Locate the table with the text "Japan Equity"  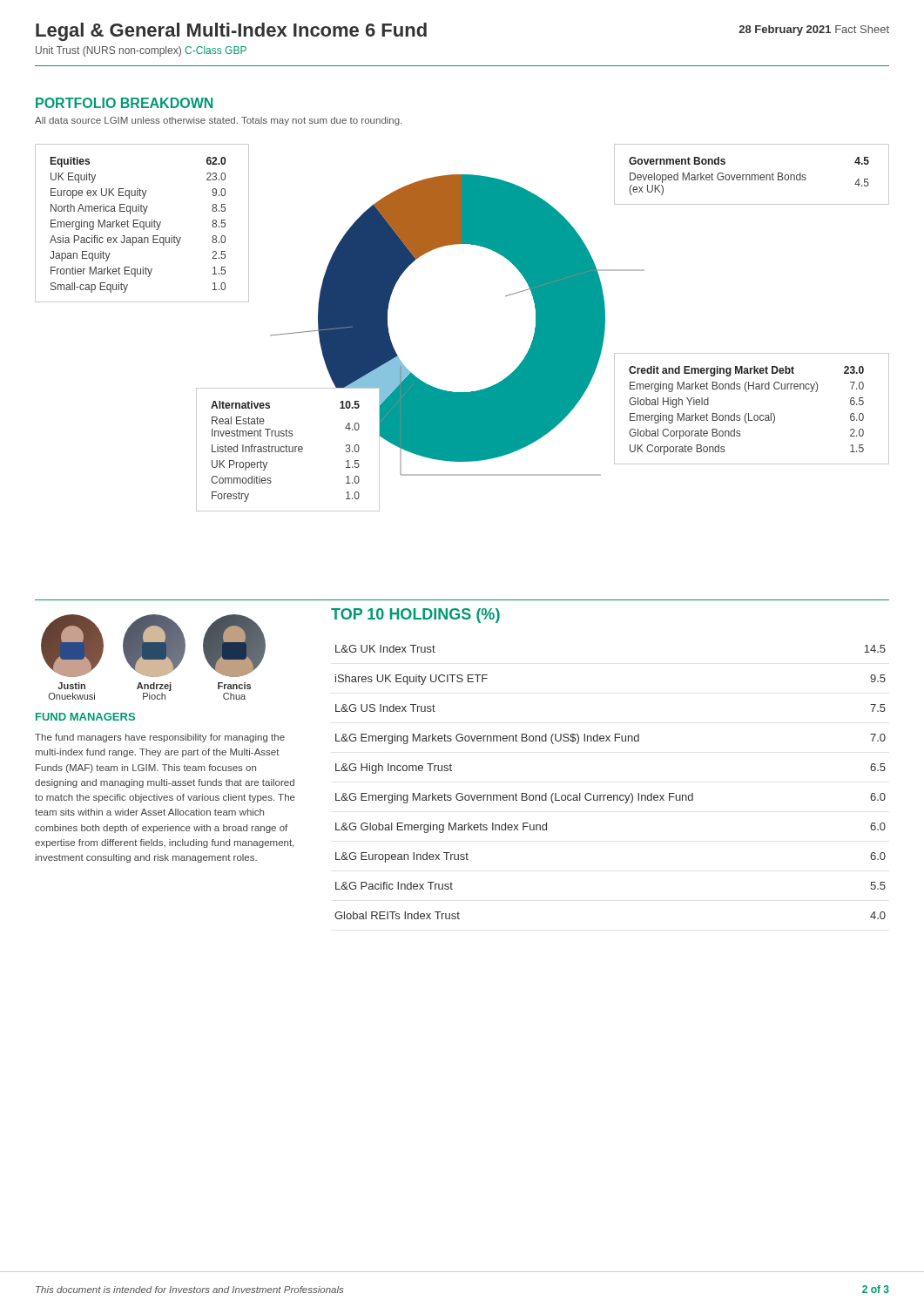(x=142, y=223)
